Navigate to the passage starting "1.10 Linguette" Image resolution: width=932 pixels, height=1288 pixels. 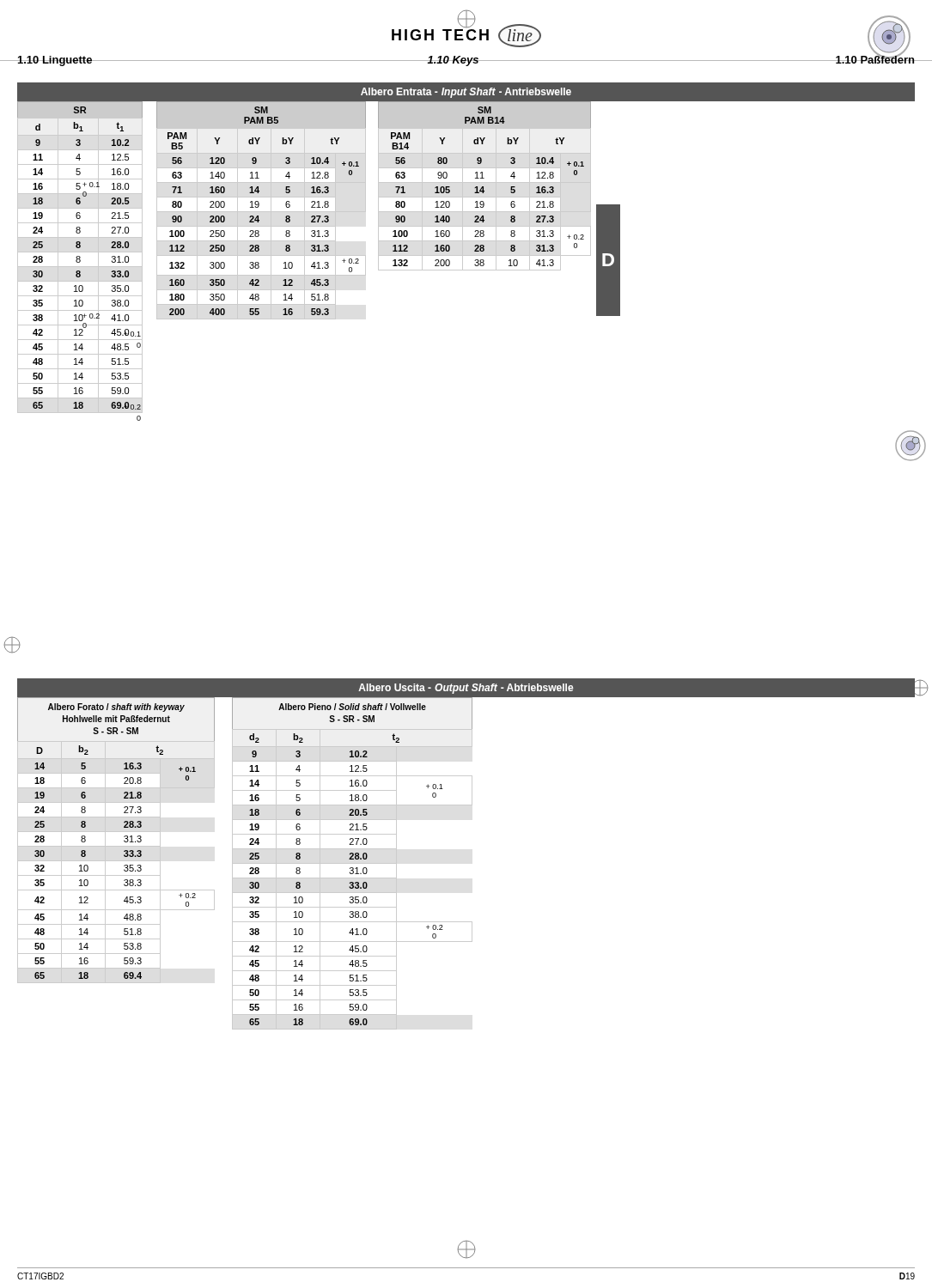(x=55, y=60)
